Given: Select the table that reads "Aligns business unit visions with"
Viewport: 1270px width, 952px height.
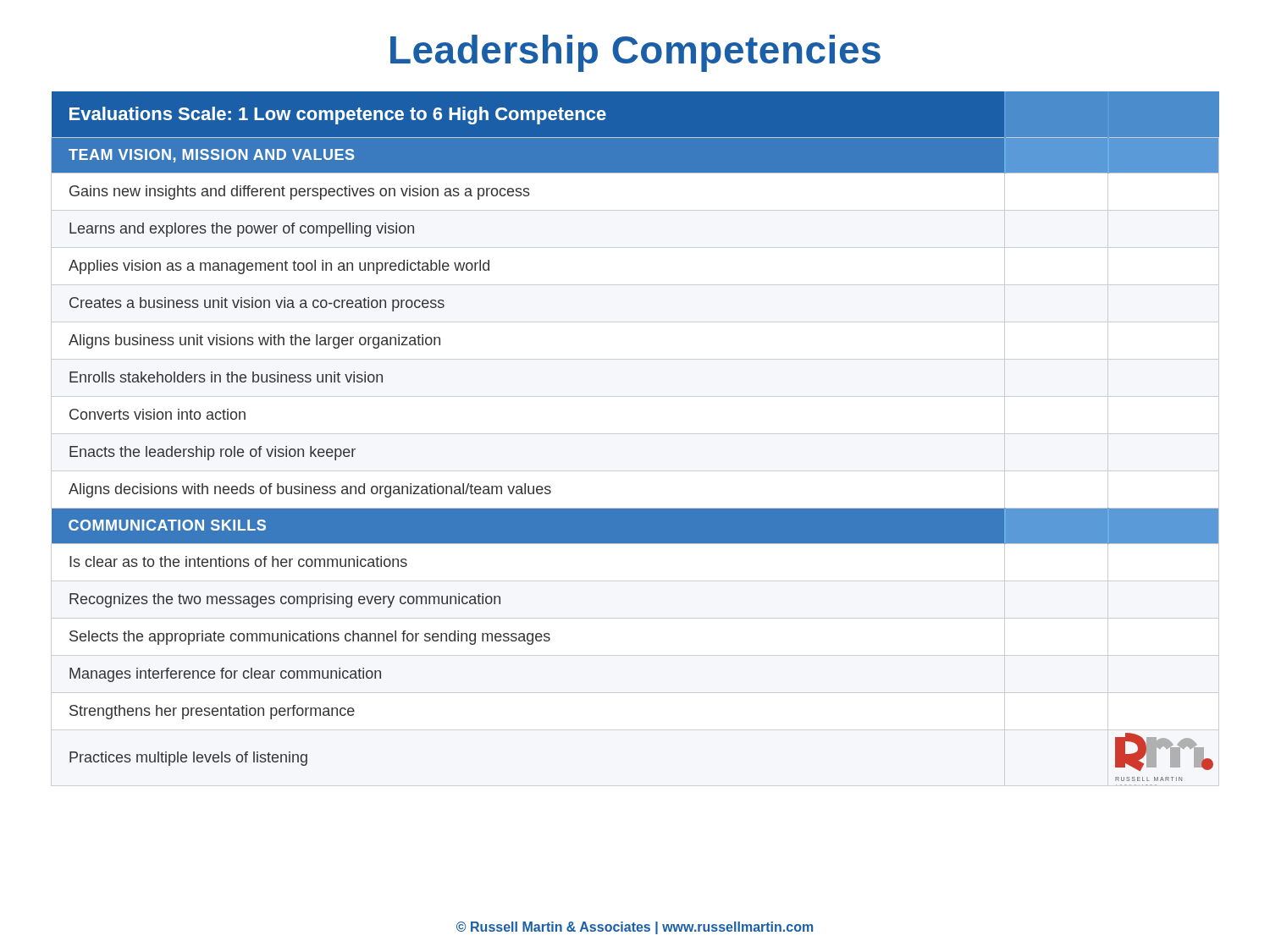Looking at the screenshot, I should [635, 439].
